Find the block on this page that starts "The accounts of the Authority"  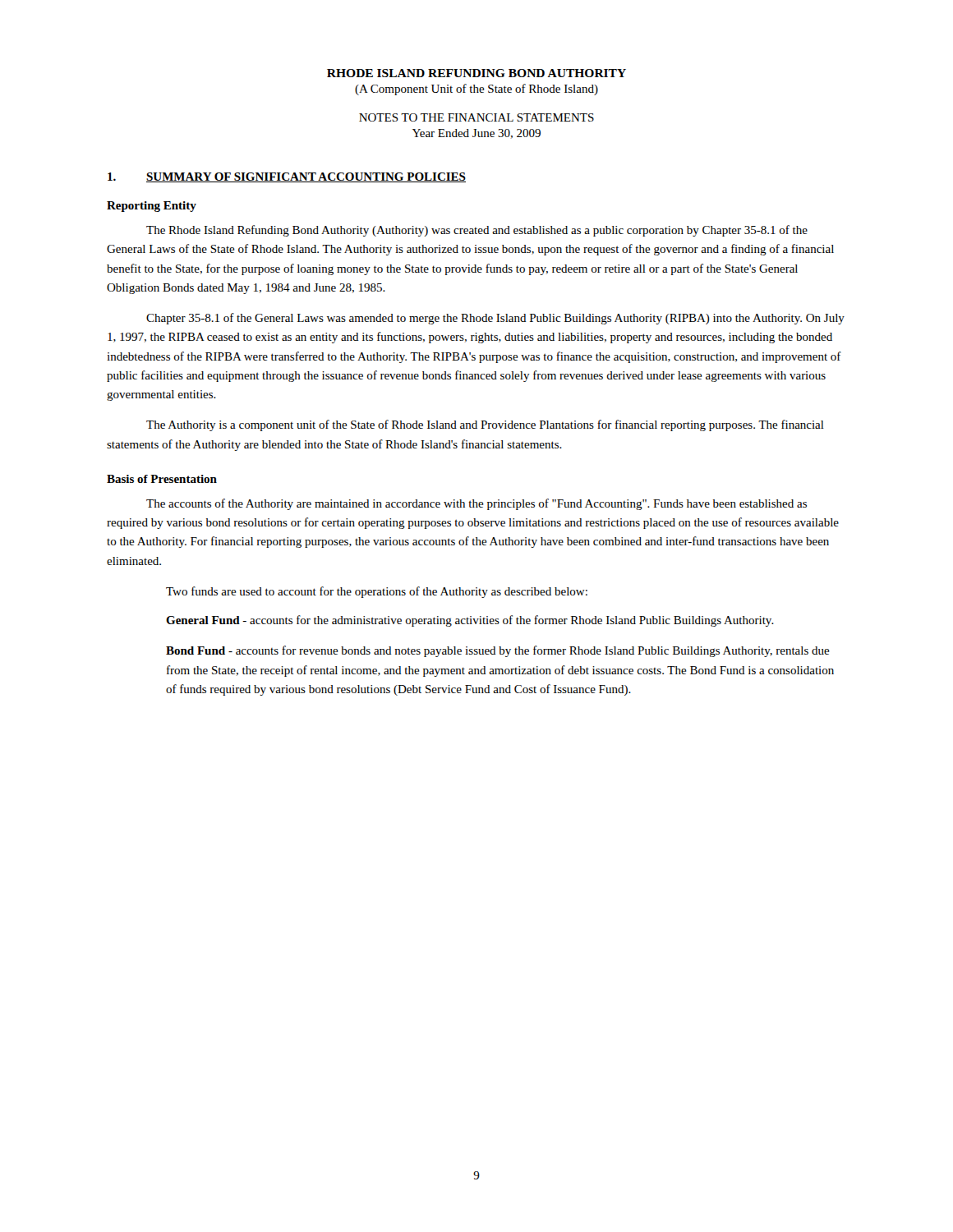[473, 532]
